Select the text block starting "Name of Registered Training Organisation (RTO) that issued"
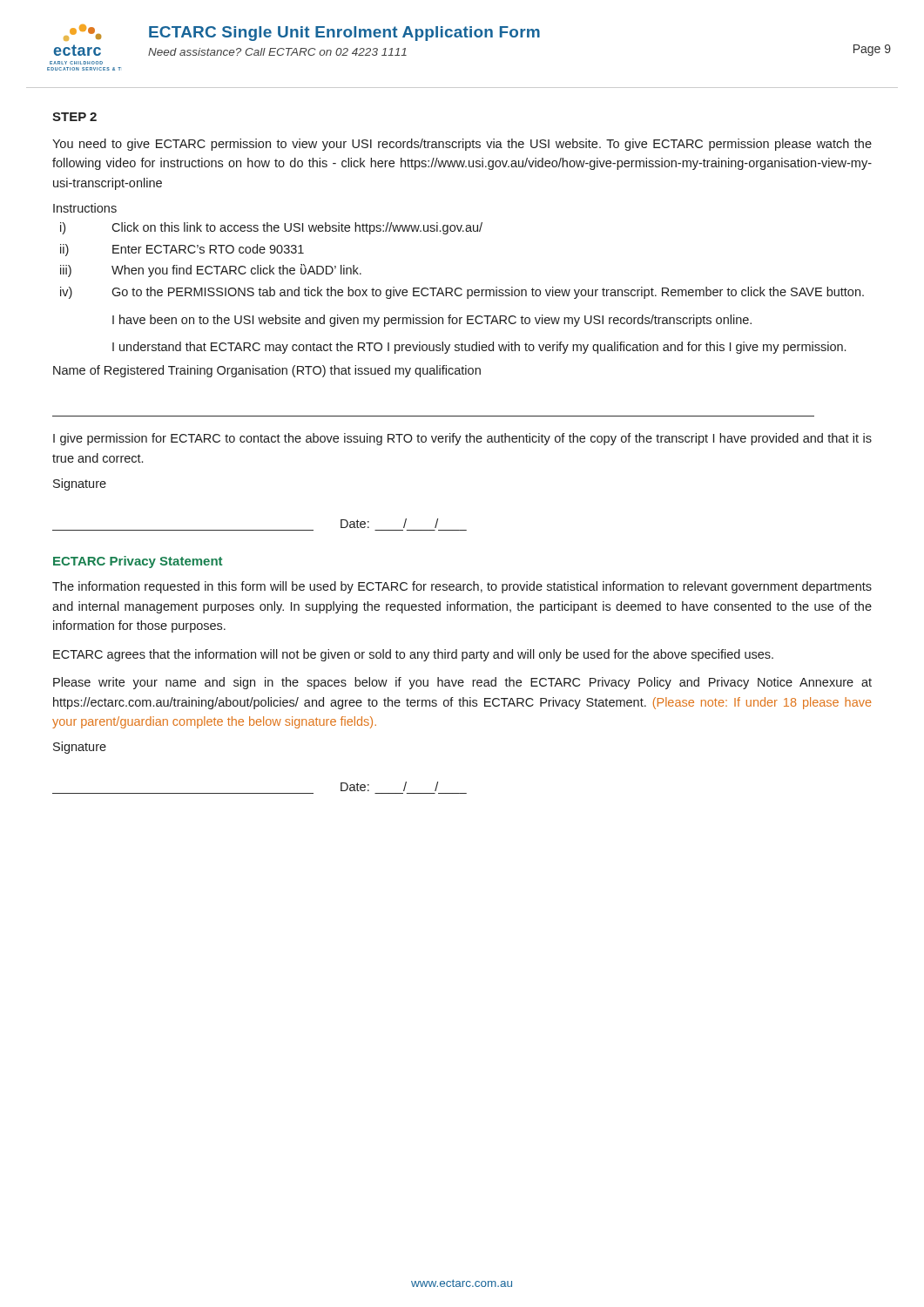Image resolution: width=924 pixels, height=1307 pixels. click(267, 370)
